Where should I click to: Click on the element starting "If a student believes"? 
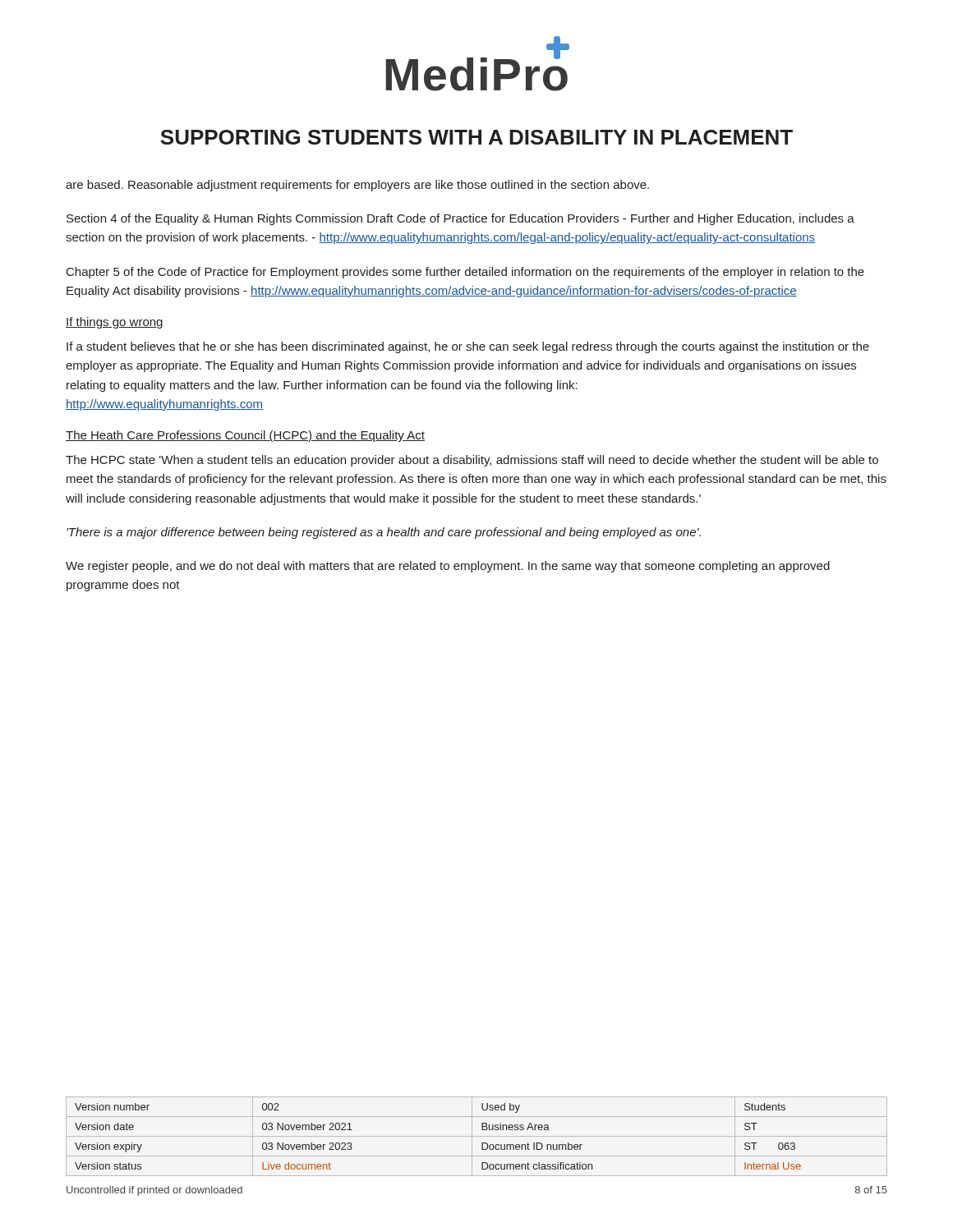point(467,375)
